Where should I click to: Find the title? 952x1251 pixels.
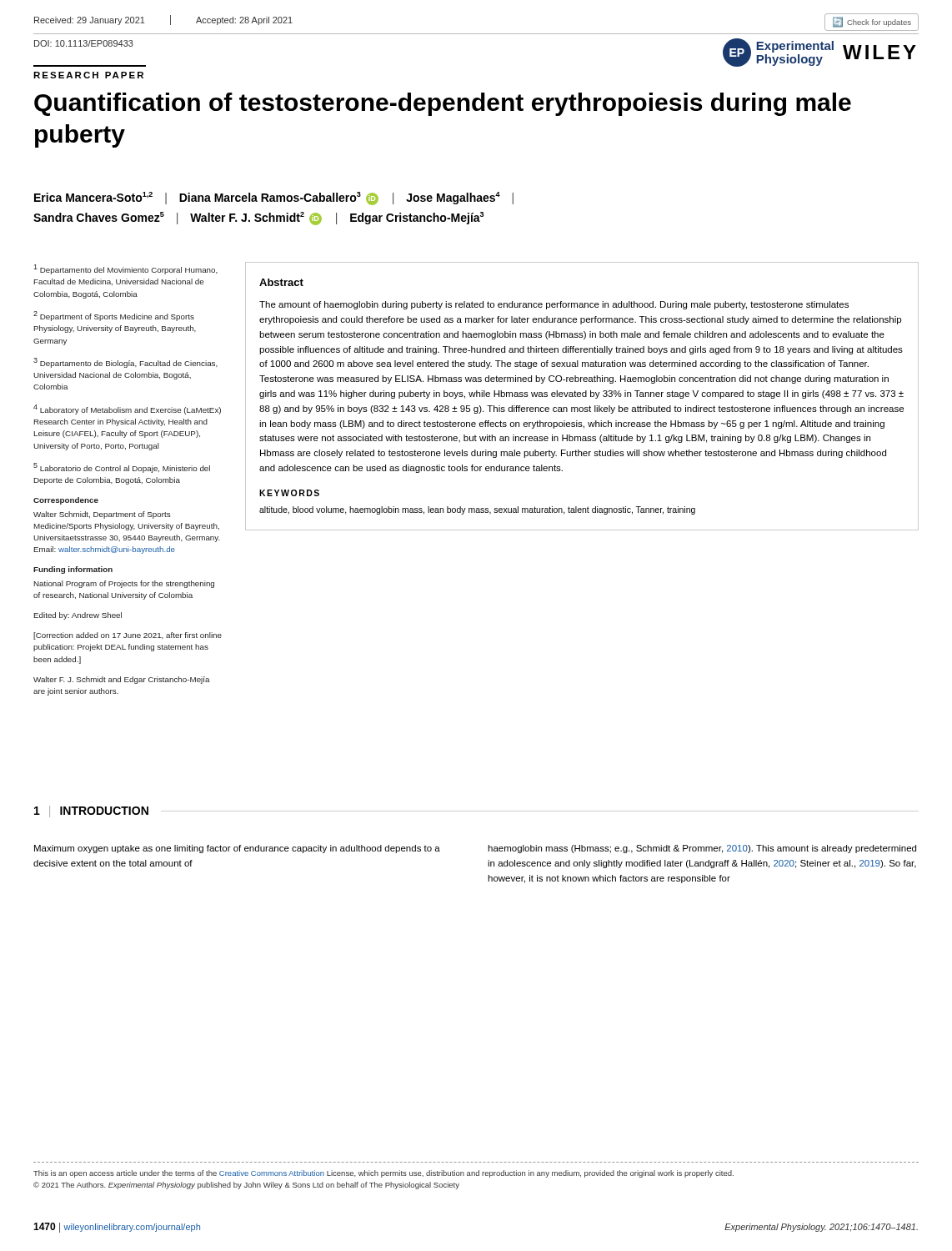click(443, 118)
